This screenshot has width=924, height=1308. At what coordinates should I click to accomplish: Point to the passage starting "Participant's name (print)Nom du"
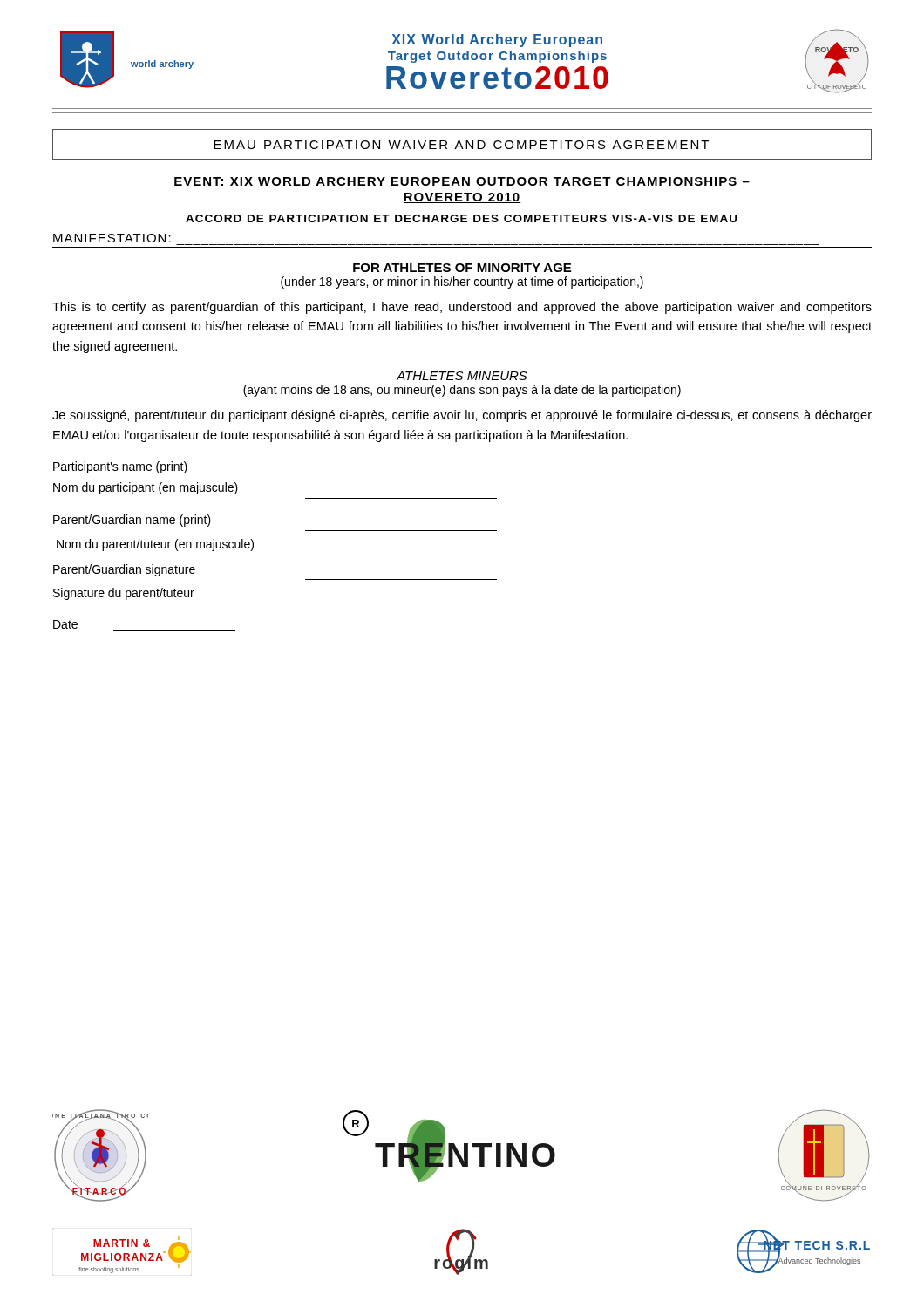(462, 531)
